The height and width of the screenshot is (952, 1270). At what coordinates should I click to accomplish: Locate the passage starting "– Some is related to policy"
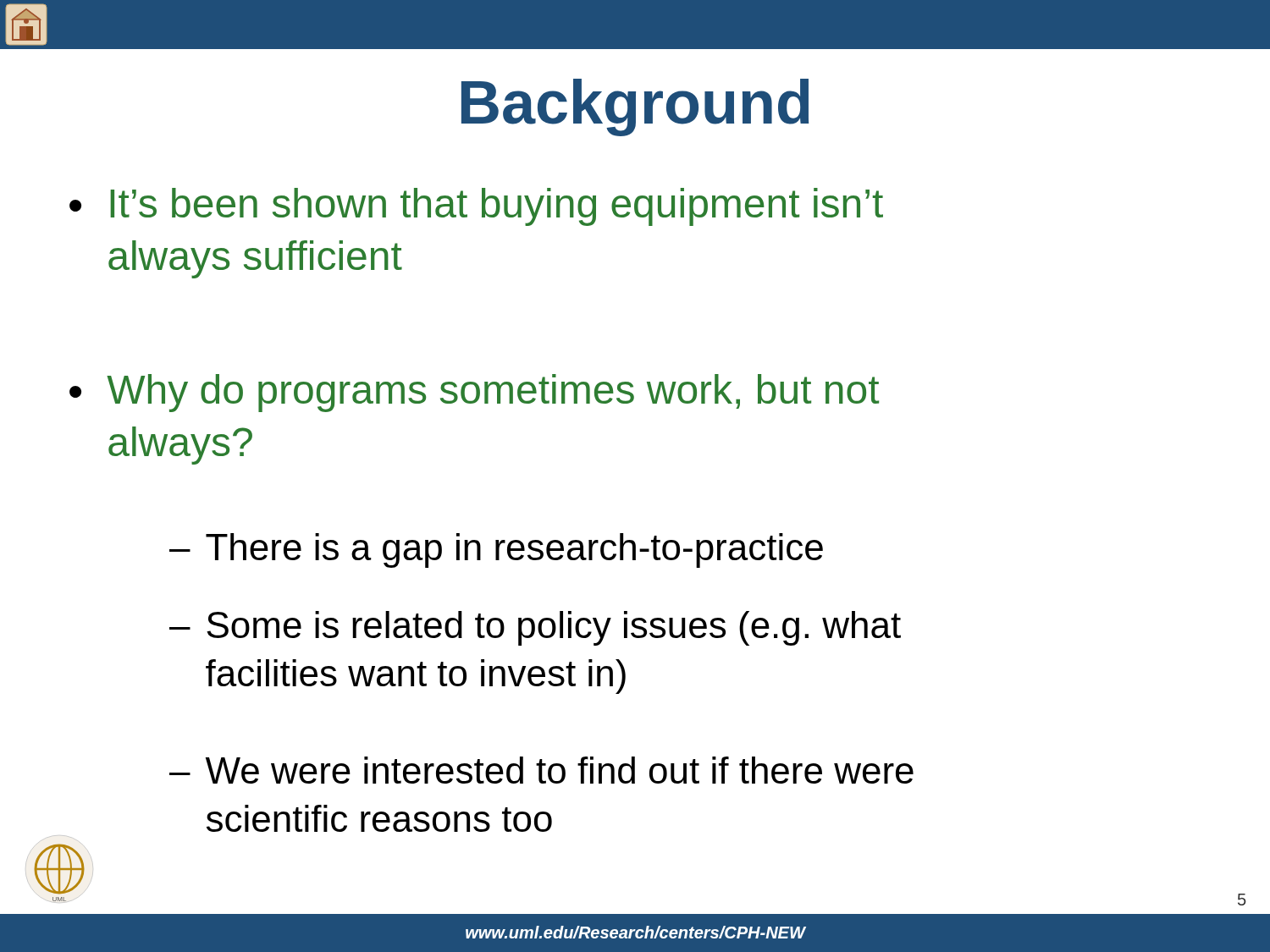click(535, 649)
